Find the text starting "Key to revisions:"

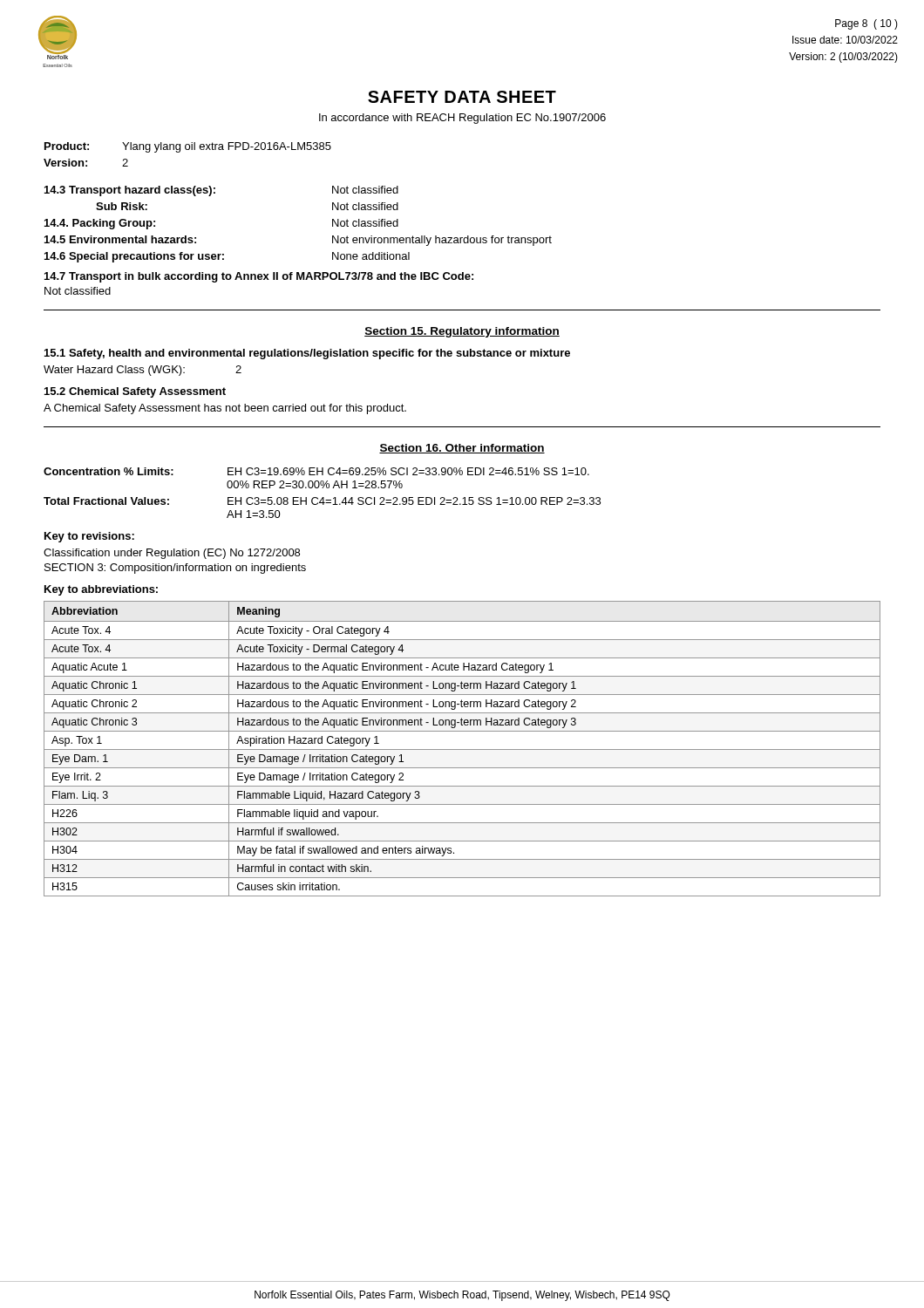[89, 536]
